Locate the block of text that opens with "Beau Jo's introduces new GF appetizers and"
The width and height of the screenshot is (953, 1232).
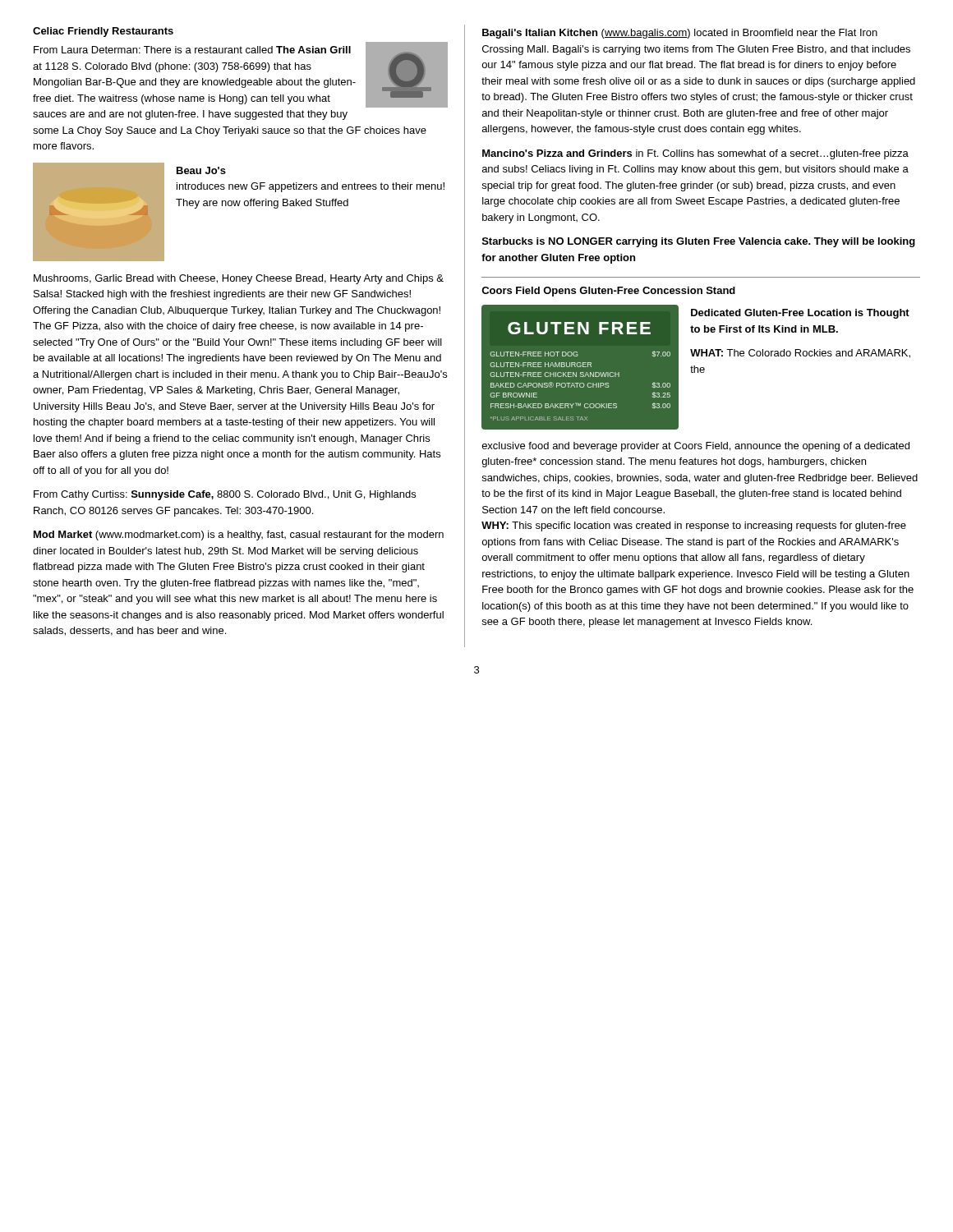coord(312,186)
